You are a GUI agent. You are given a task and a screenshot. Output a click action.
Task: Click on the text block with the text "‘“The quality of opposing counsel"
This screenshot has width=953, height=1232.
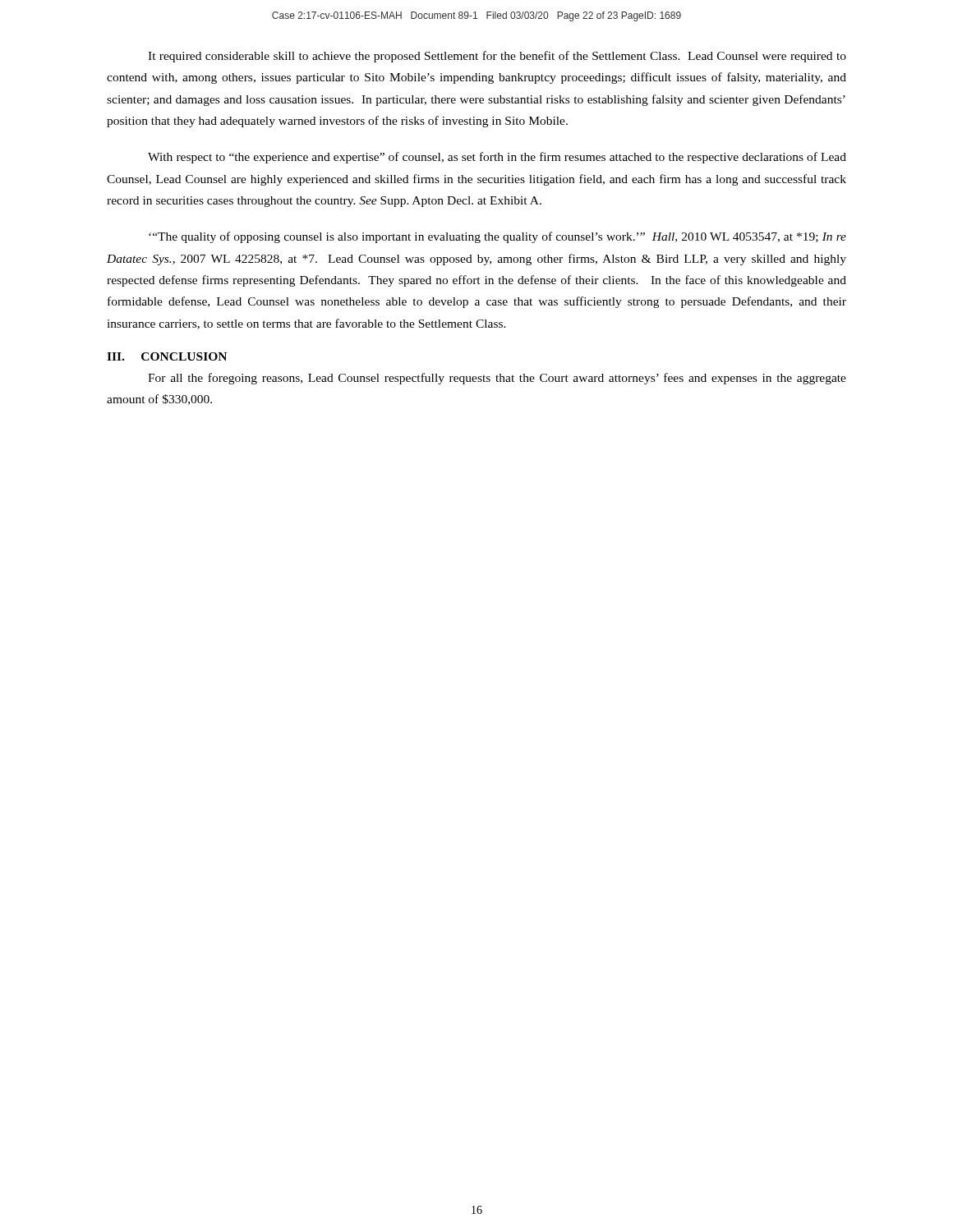click(476, 280)
